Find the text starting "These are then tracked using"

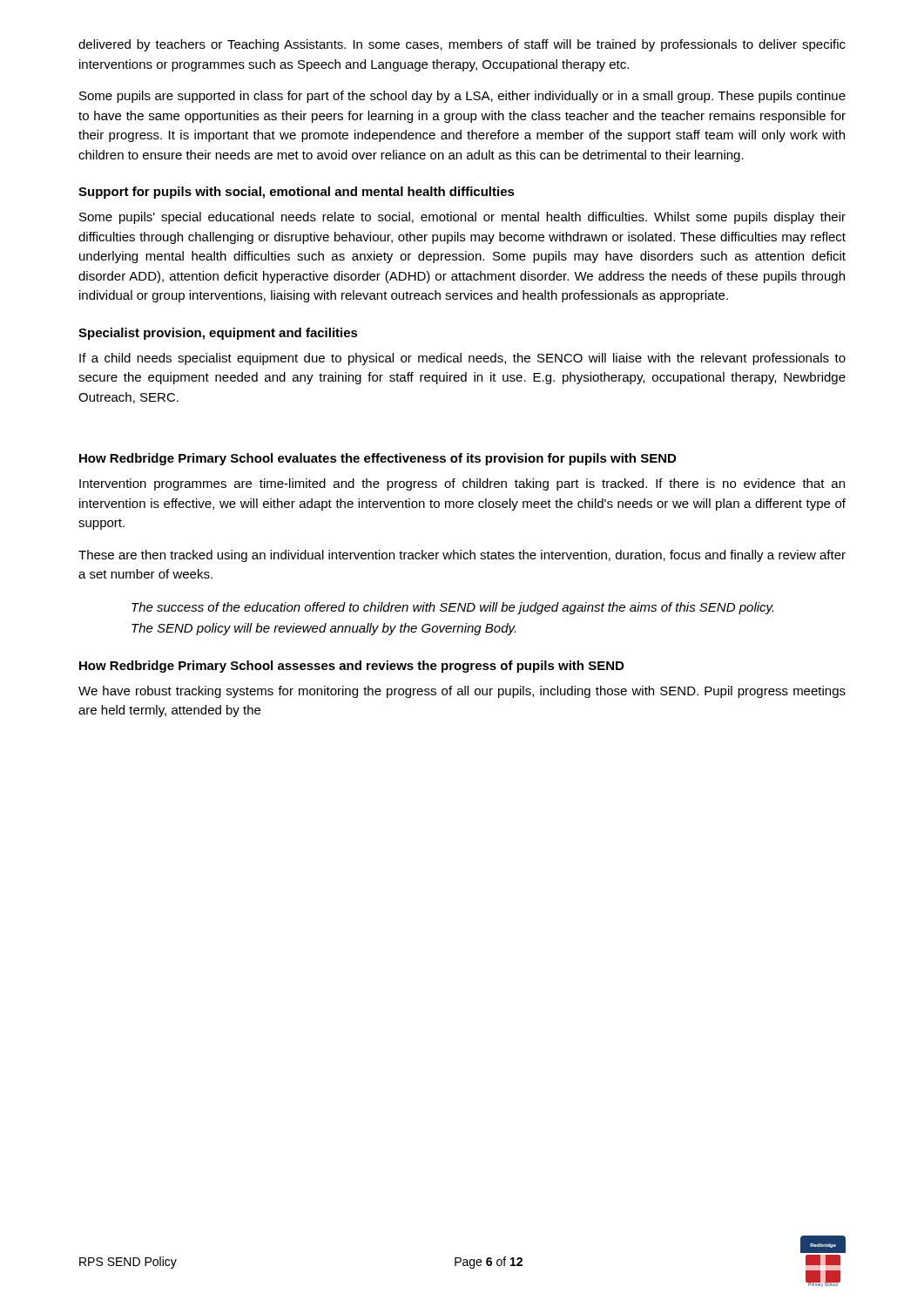click(462, 564)
